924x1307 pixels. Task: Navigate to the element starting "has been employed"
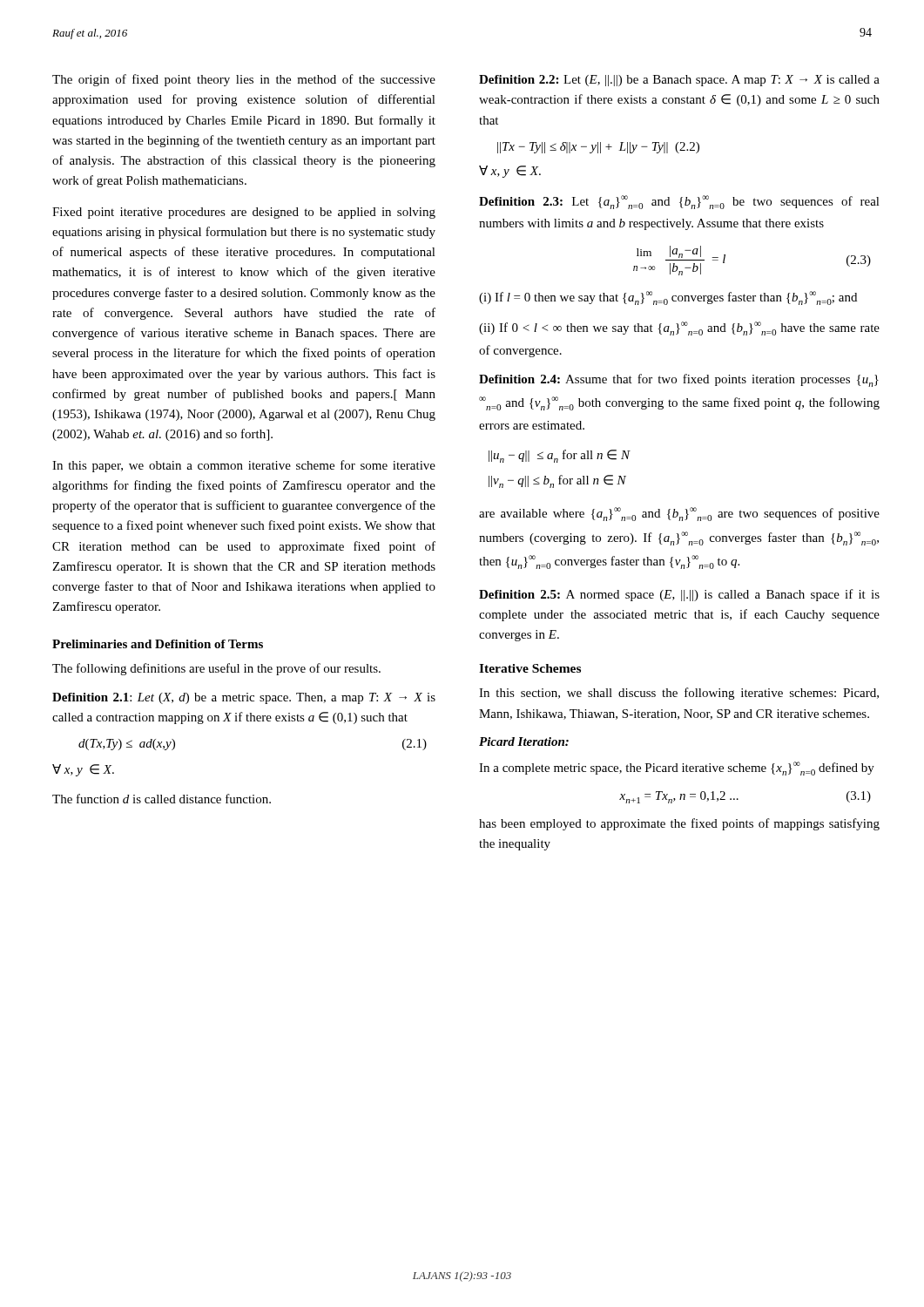click(679, 834)
